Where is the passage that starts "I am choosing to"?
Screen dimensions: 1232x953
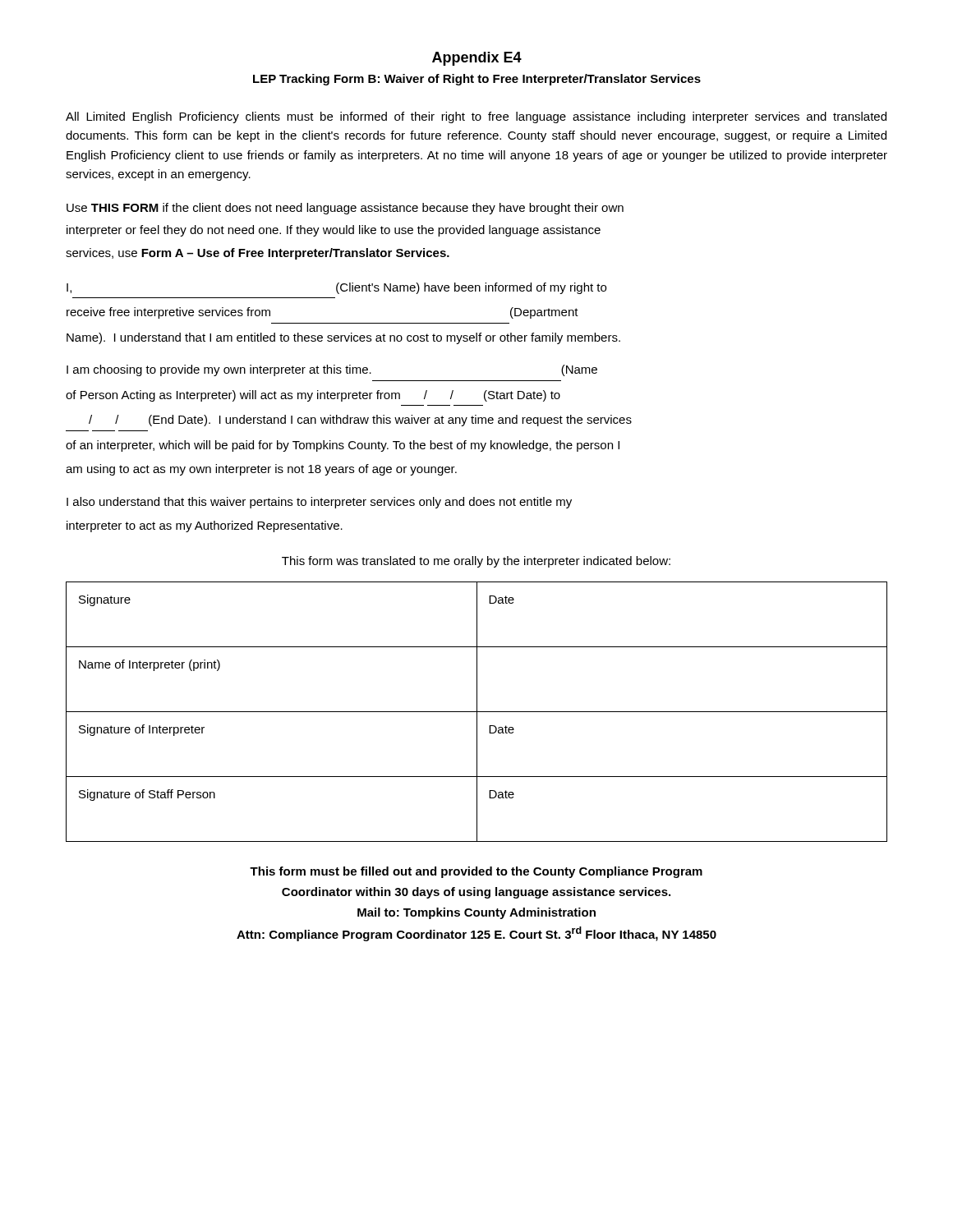[x=332, y=370]
